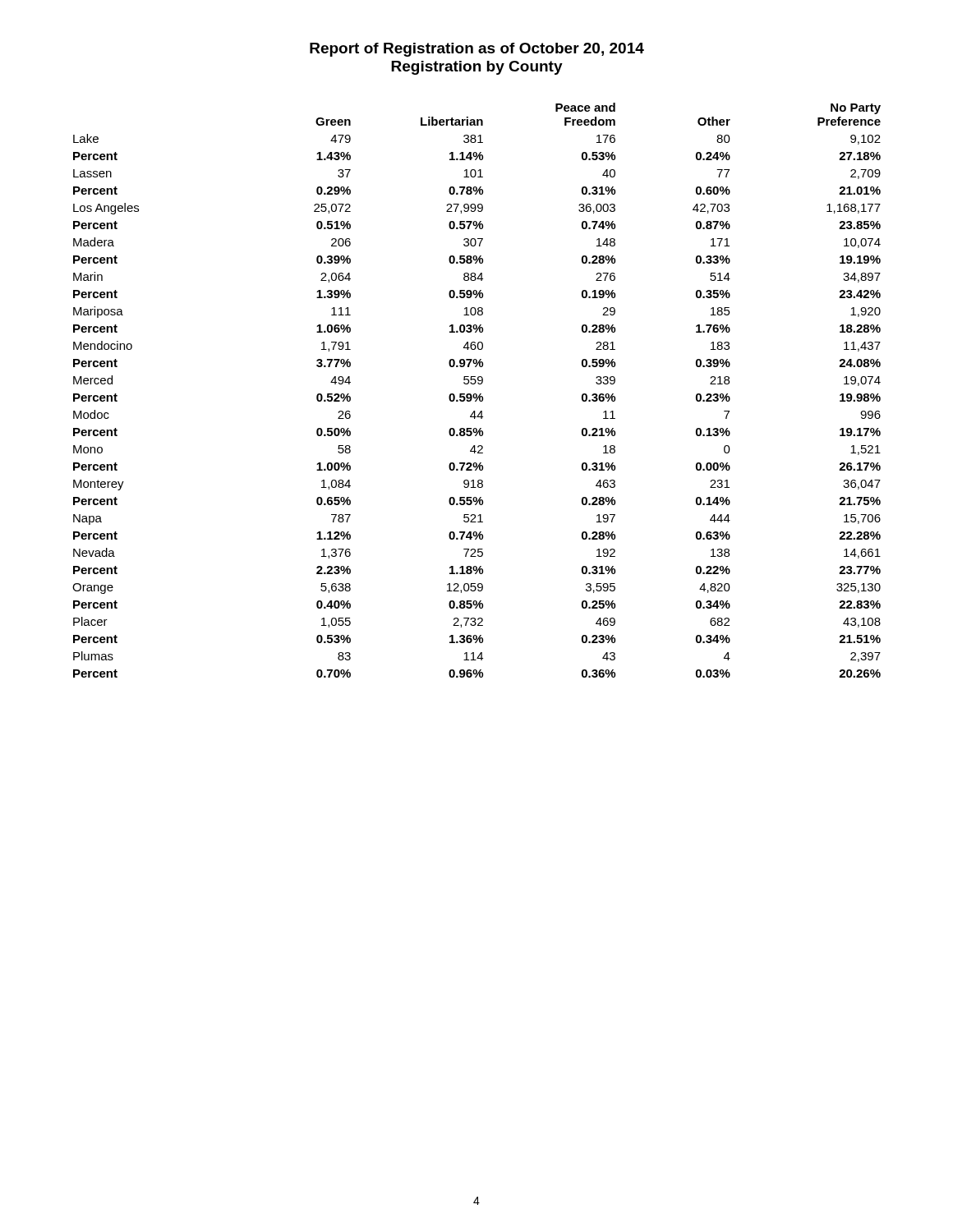
Task: Select the text starting "Report of Registration as of October 20, 2014"
Action: [476, 57]
